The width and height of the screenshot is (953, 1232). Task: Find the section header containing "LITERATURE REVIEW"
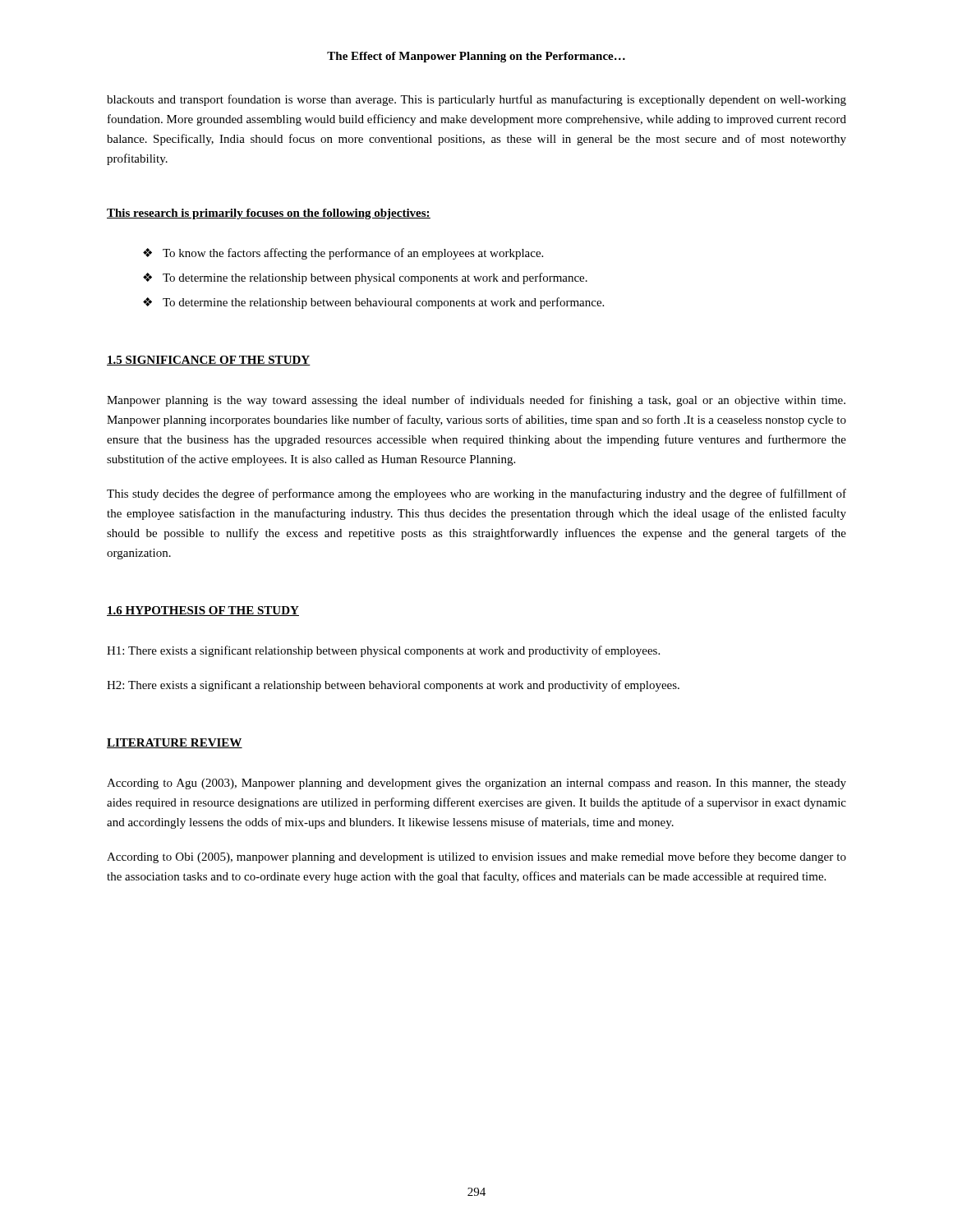(x=174, y=742)
